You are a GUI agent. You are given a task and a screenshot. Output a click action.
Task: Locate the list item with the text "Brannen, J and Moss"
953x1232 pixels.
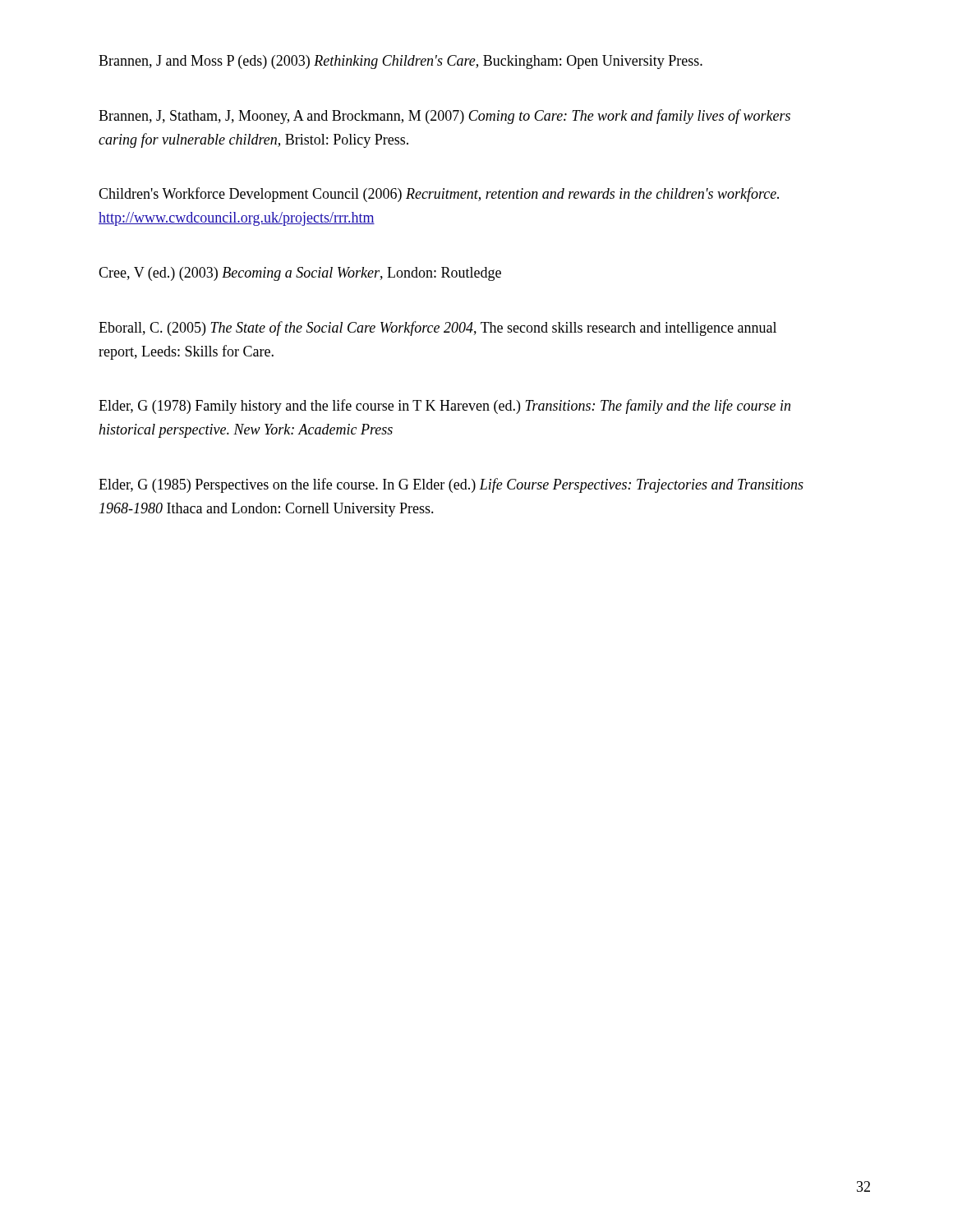[452, 61]
